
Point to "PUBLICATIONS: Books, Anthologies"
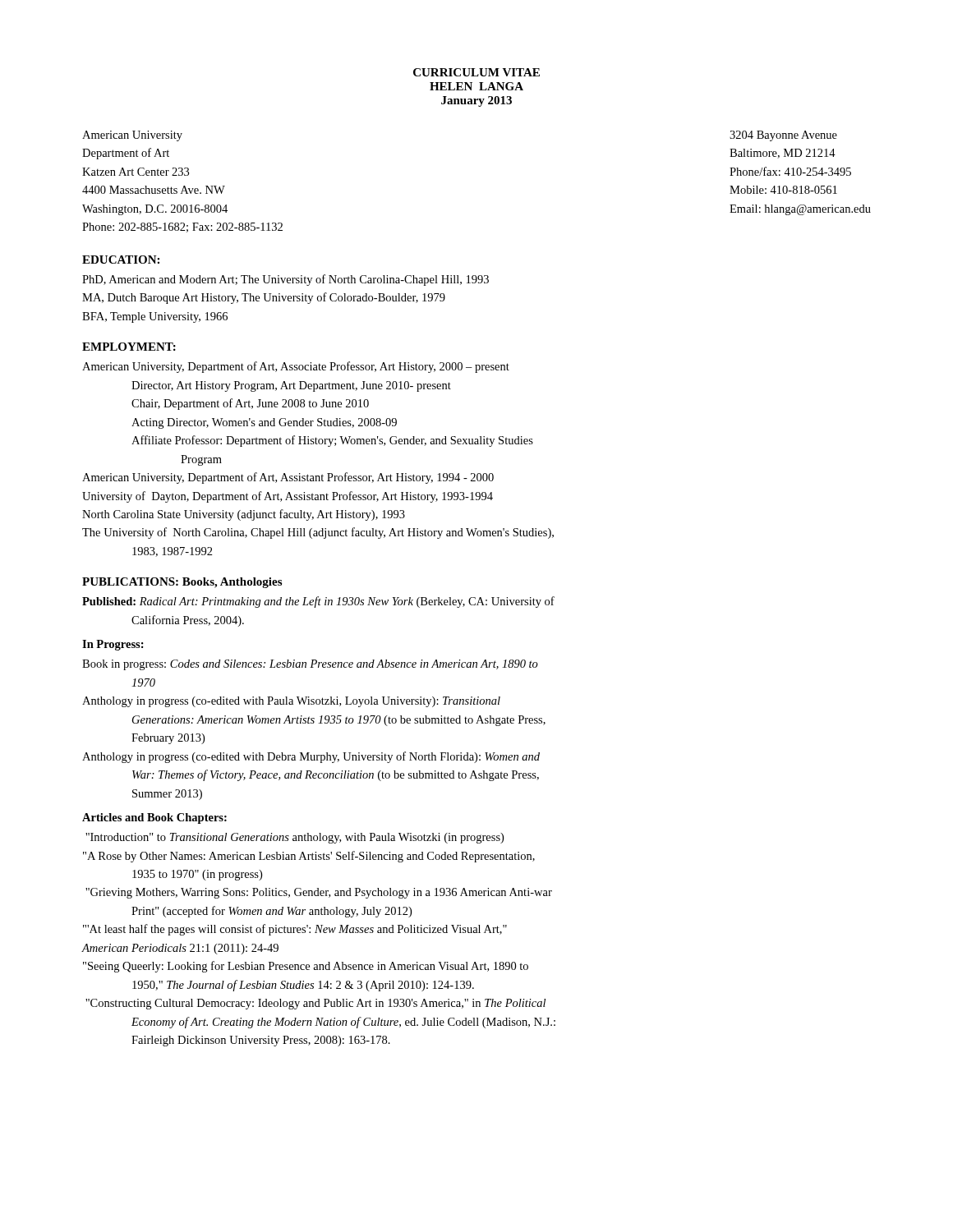pyautogui.click(x=182, y=582)
